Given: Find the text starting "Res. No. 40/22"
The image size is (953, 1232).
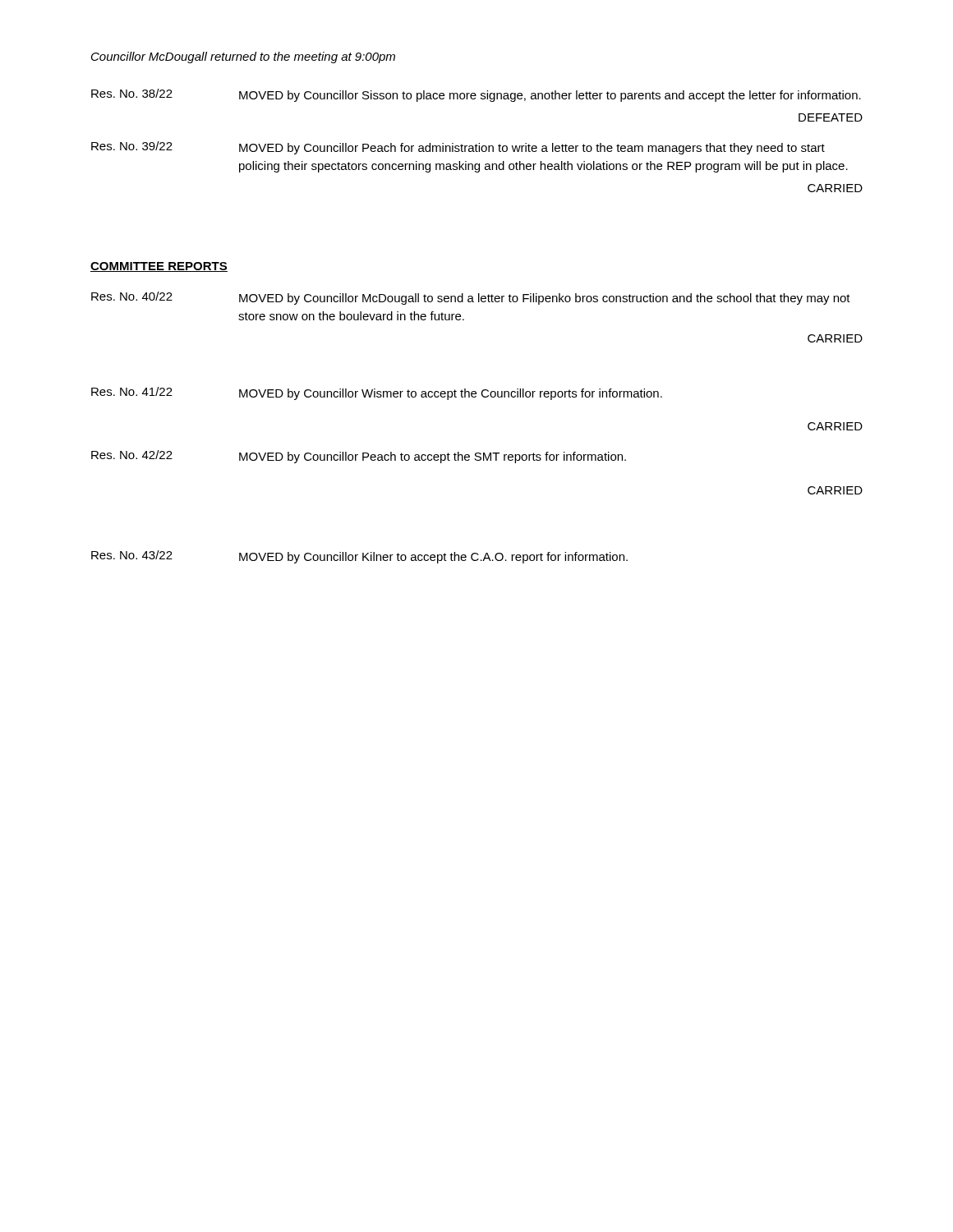Looking at the screenshot, I should (476, 307).
